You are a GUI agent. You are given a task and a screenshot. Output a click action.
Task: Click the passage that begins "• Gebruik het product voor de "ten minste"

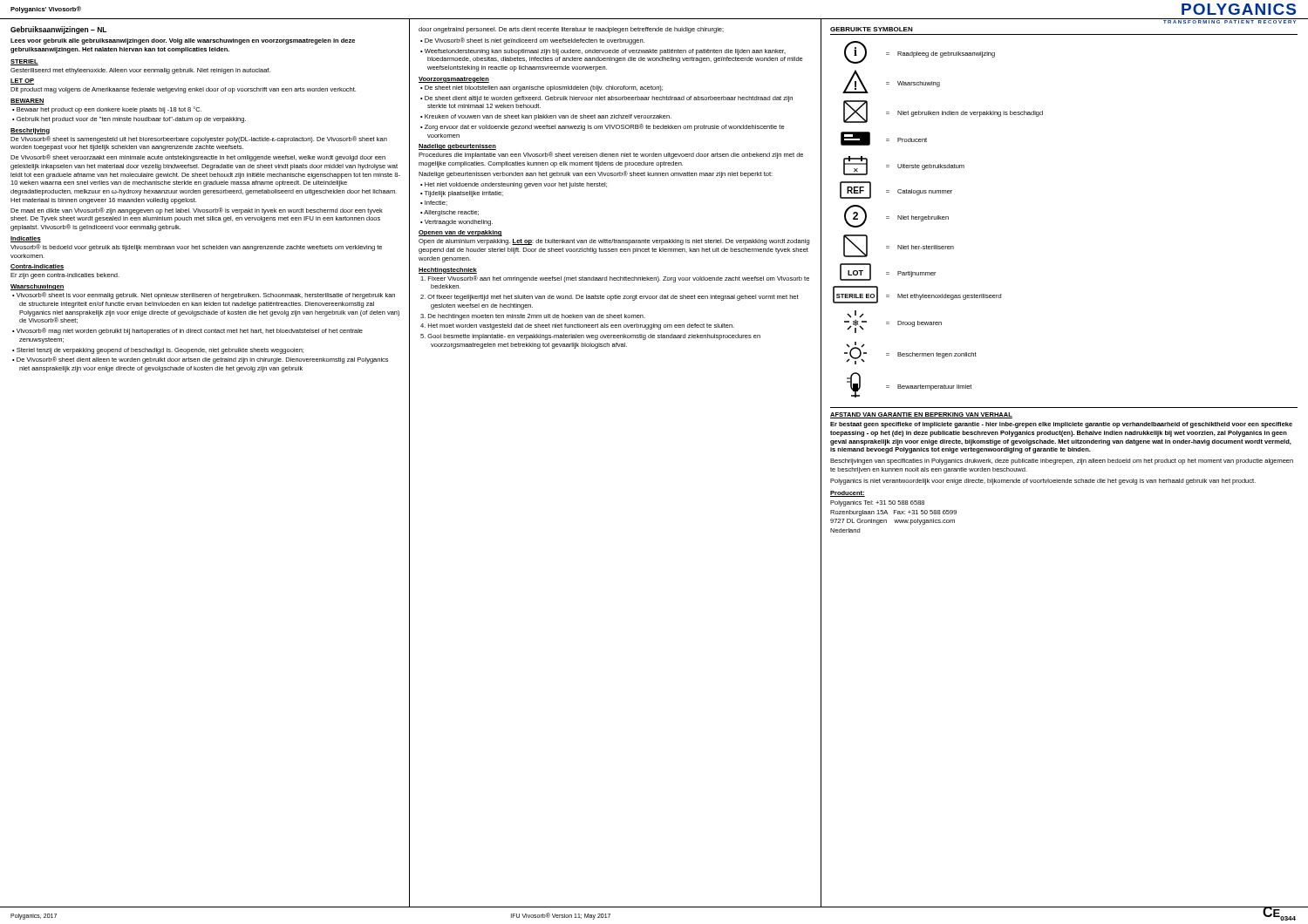tap(129, 119)
